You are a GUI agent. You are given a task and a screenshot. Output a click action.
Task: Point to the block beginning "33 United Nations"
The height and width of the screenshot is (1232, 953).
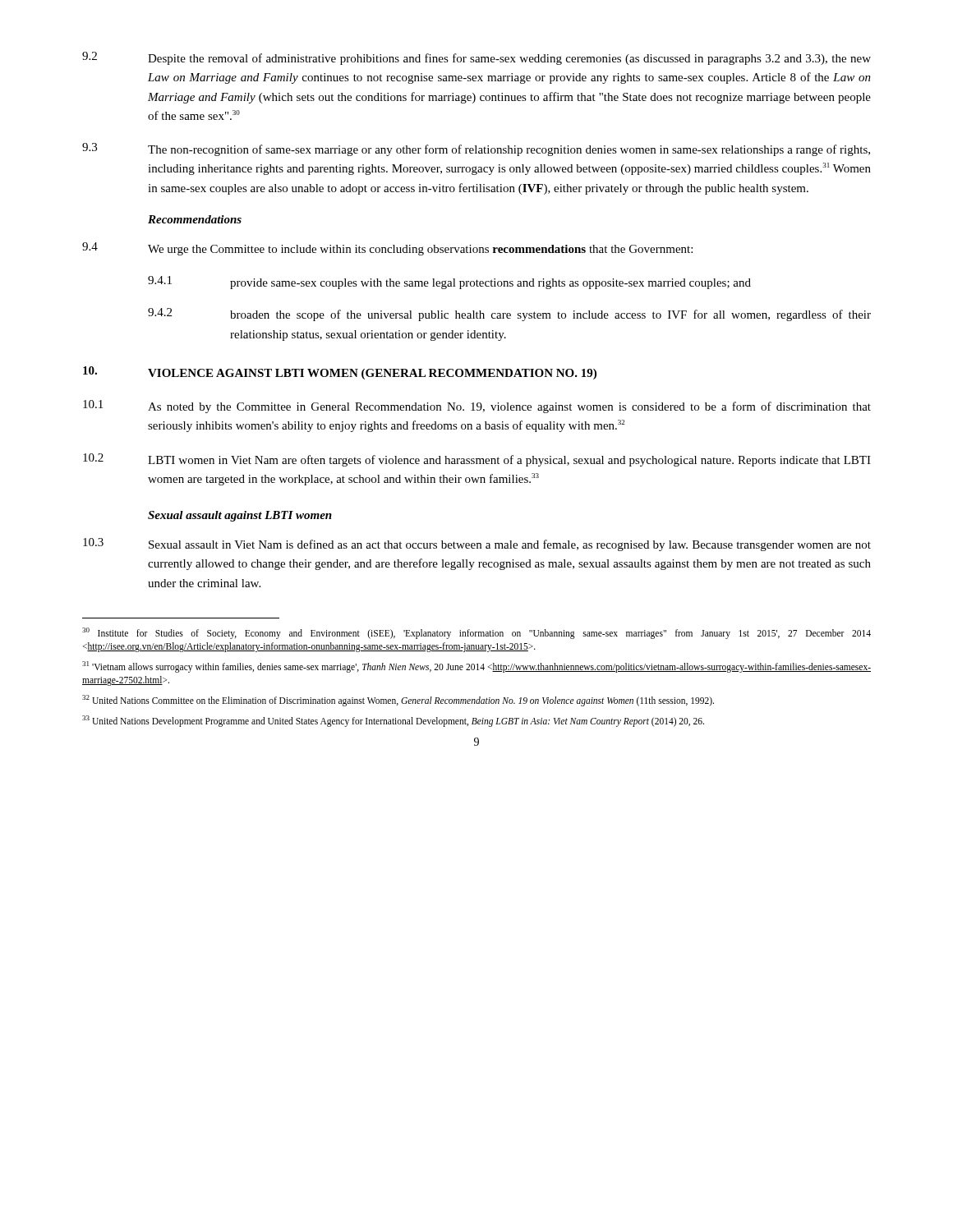(393, 719)
